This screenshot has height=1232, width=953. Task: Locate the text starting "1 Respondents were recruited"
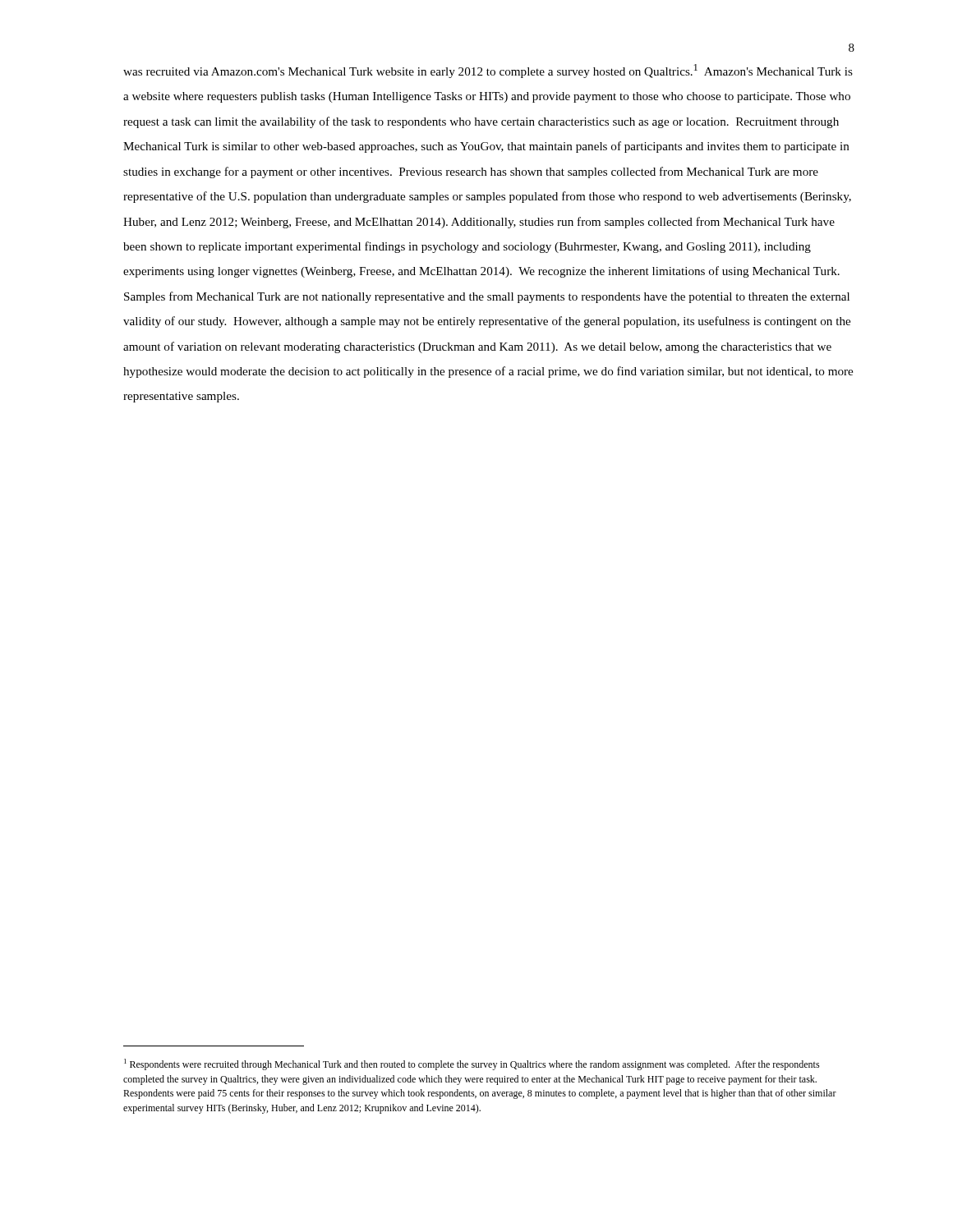point(489,1086)
